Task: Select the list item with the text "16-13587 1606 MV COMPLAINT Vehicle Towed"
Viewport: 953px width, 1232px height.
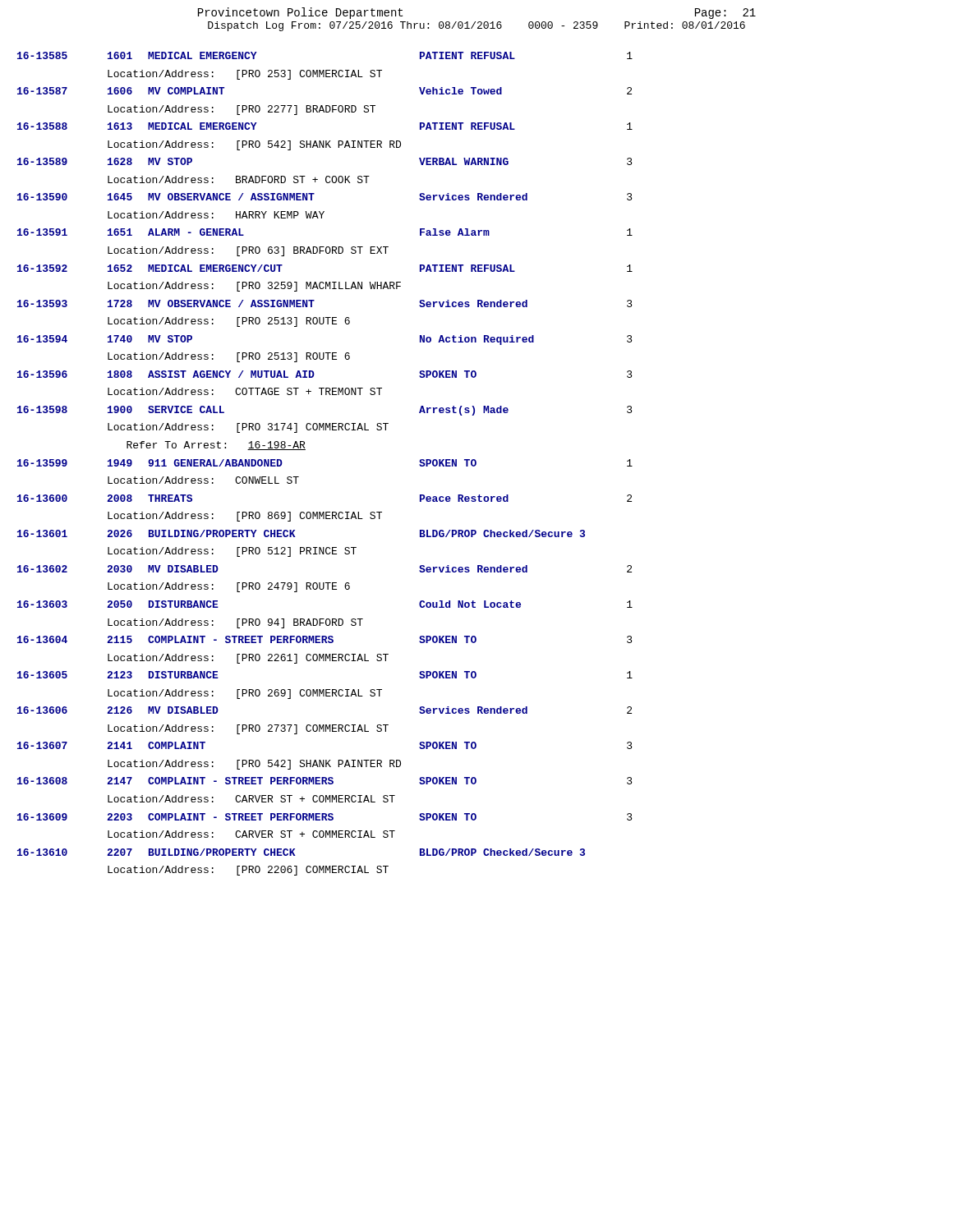Action: pyautogui.click(x=476, y=101)
